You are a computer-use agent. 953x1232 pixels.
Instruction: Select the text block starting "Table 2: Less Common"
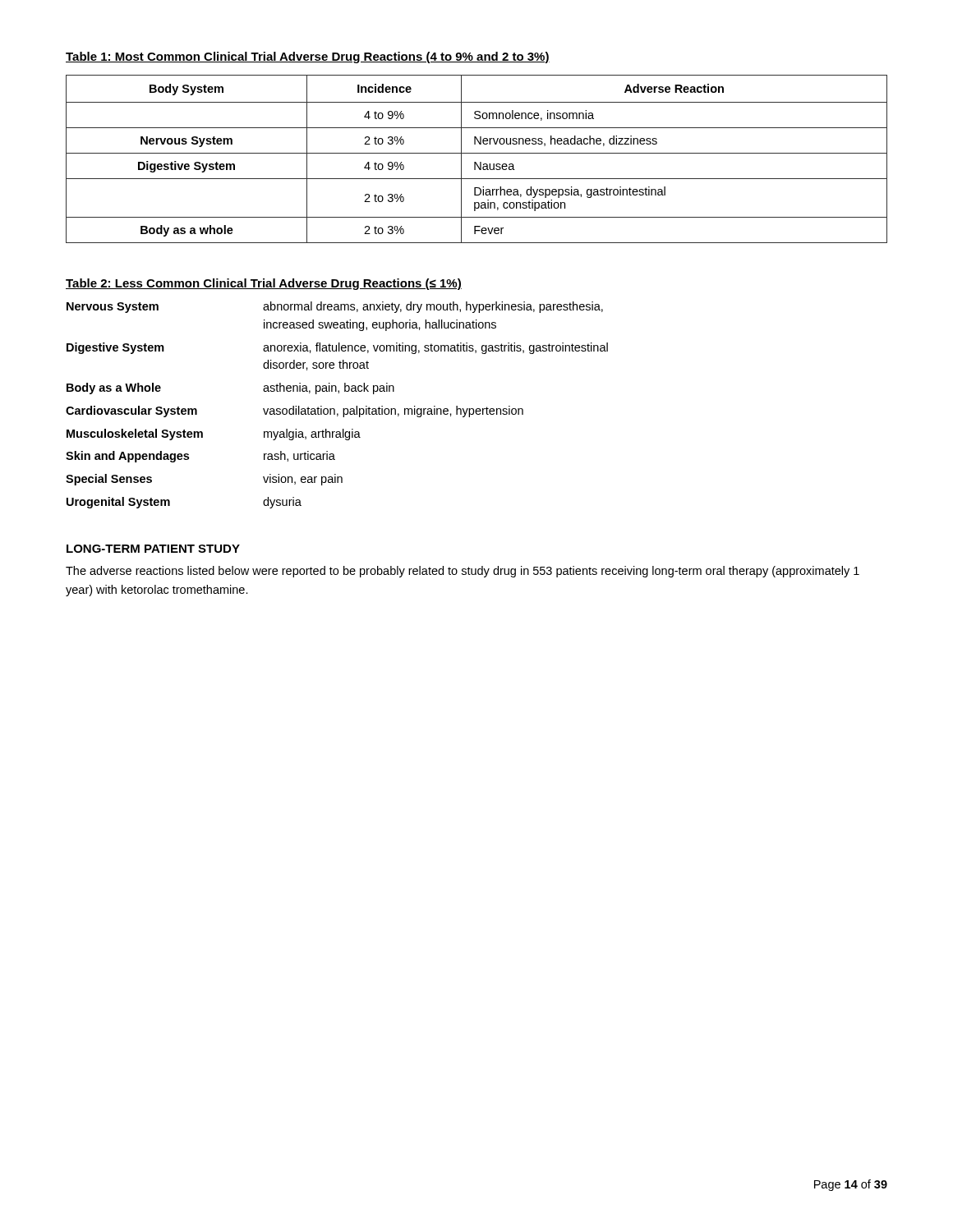point(264,283)
